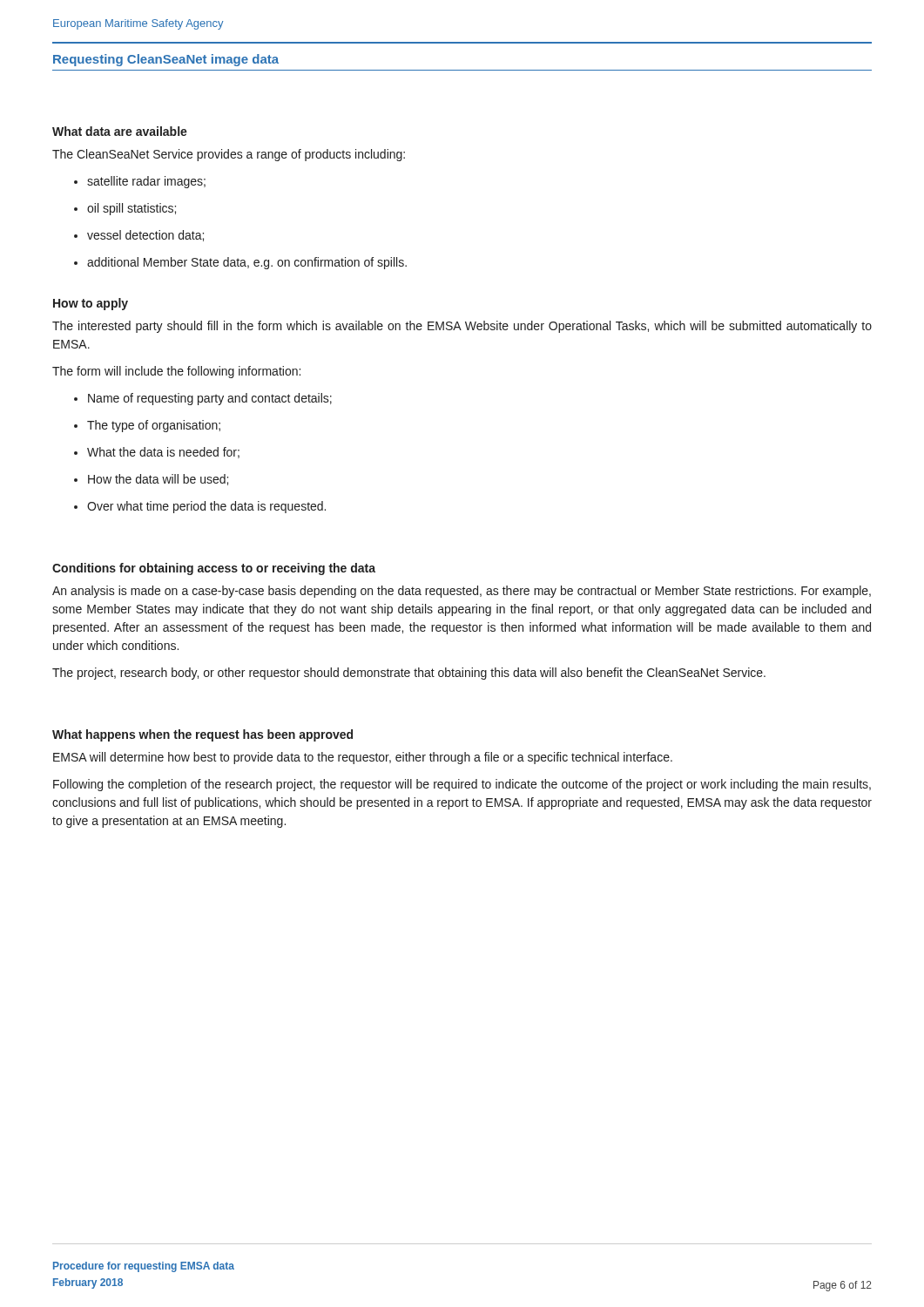Screen dimensions: 1307x924
Task: Find the text starting "Conditions for obtaining access to or receiving"
Action: (x=214, y=569)
